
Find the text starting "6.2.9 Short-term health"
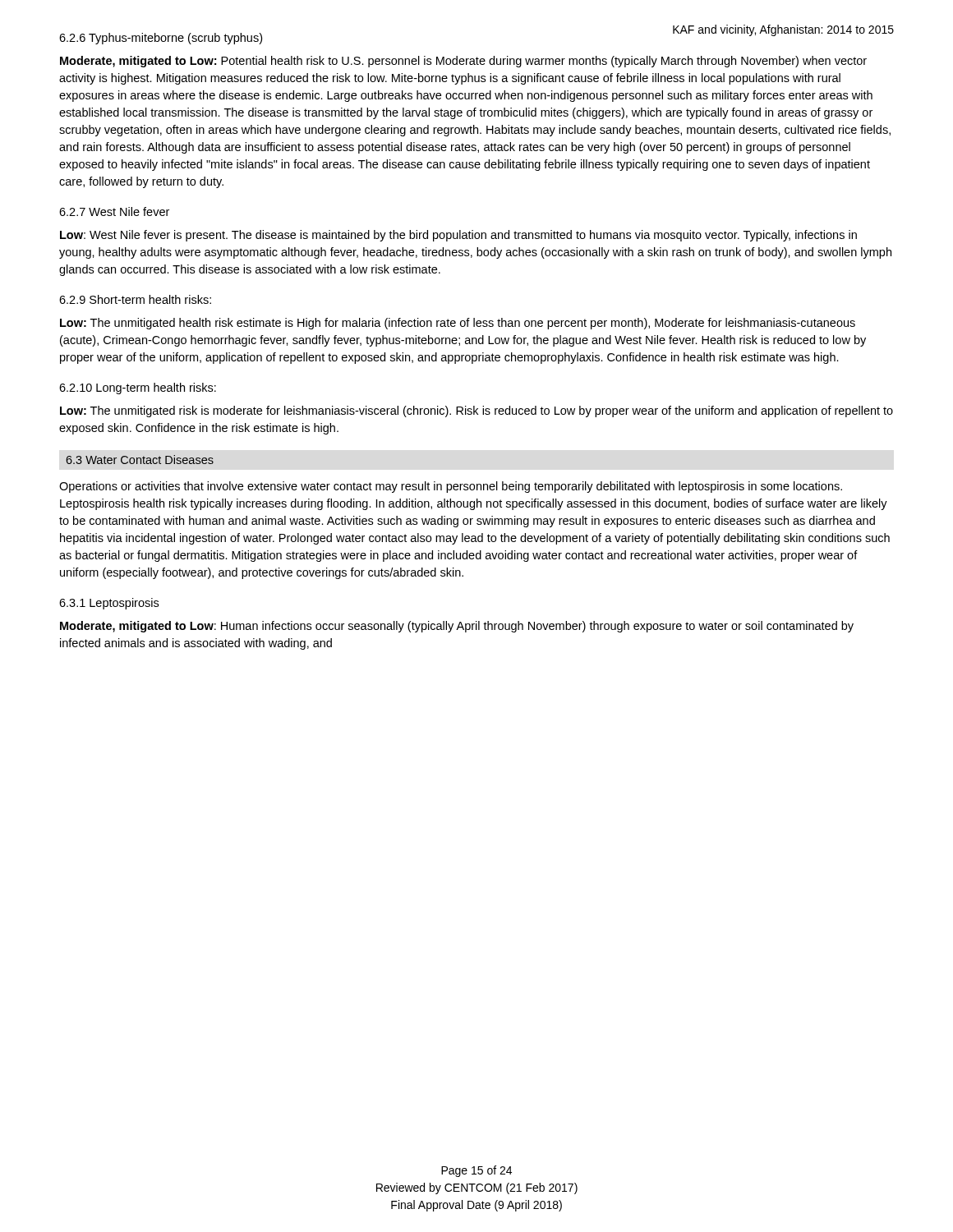pos(136,300)
